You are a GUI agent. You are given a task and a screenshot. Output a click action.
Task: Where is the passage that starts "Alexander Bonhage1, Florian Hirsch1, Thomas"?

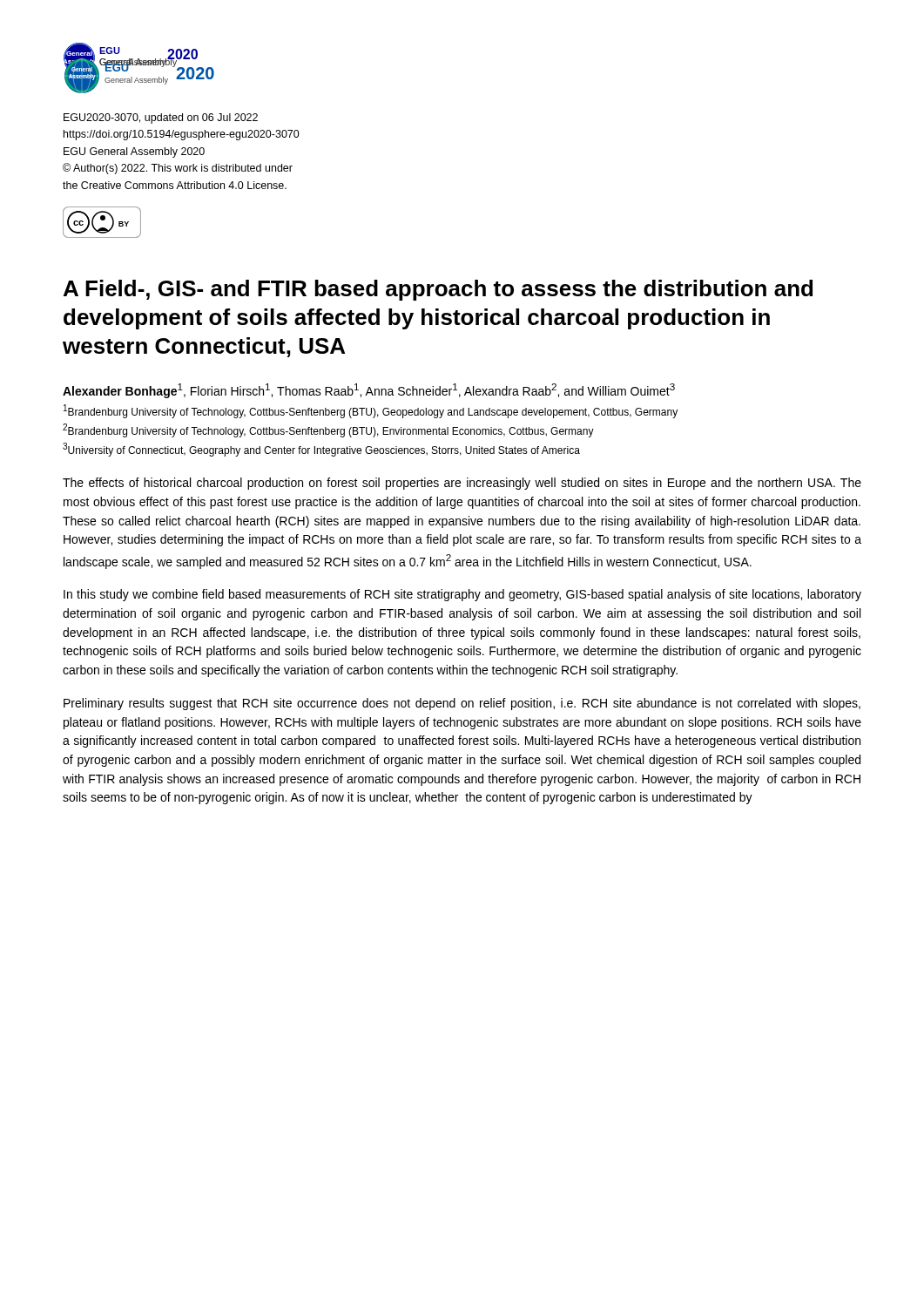369,389
